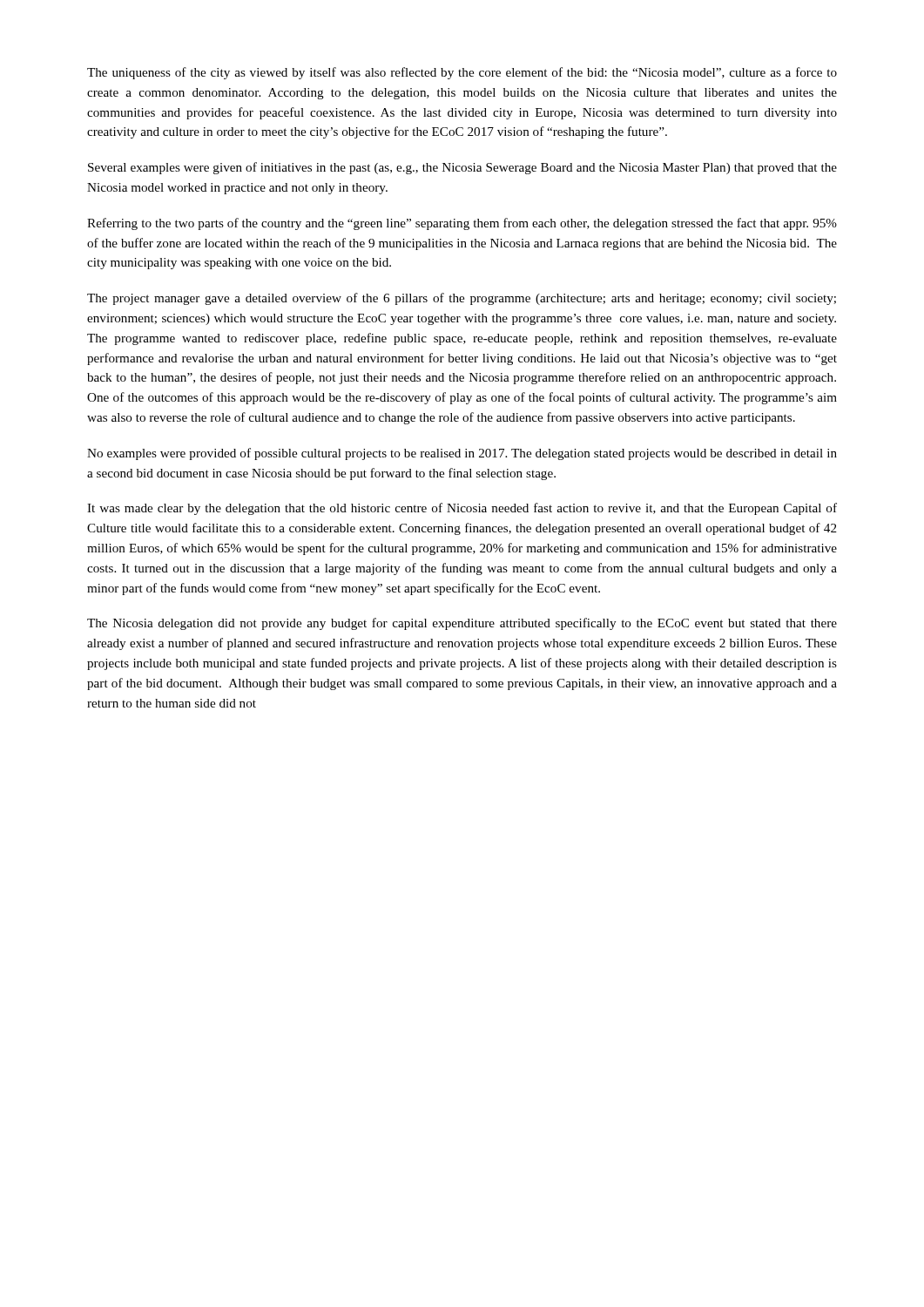Point to the block beginning "No examples were provided of possible cultural projects"

click(x=462, y=462)
